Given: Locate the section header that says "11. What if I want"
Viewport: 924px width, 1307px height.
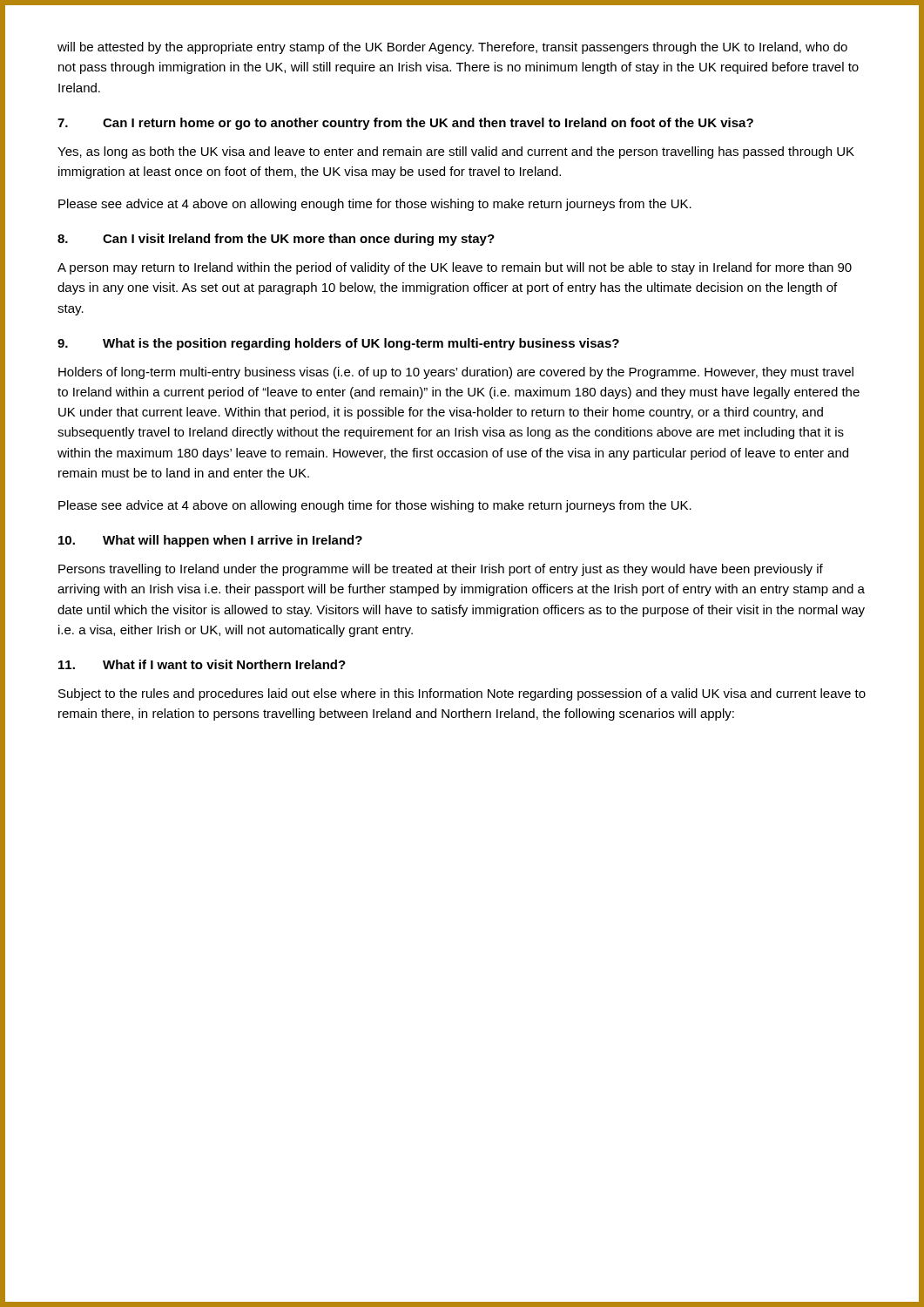Looking at the screenshot, I should tap(202, 665).
